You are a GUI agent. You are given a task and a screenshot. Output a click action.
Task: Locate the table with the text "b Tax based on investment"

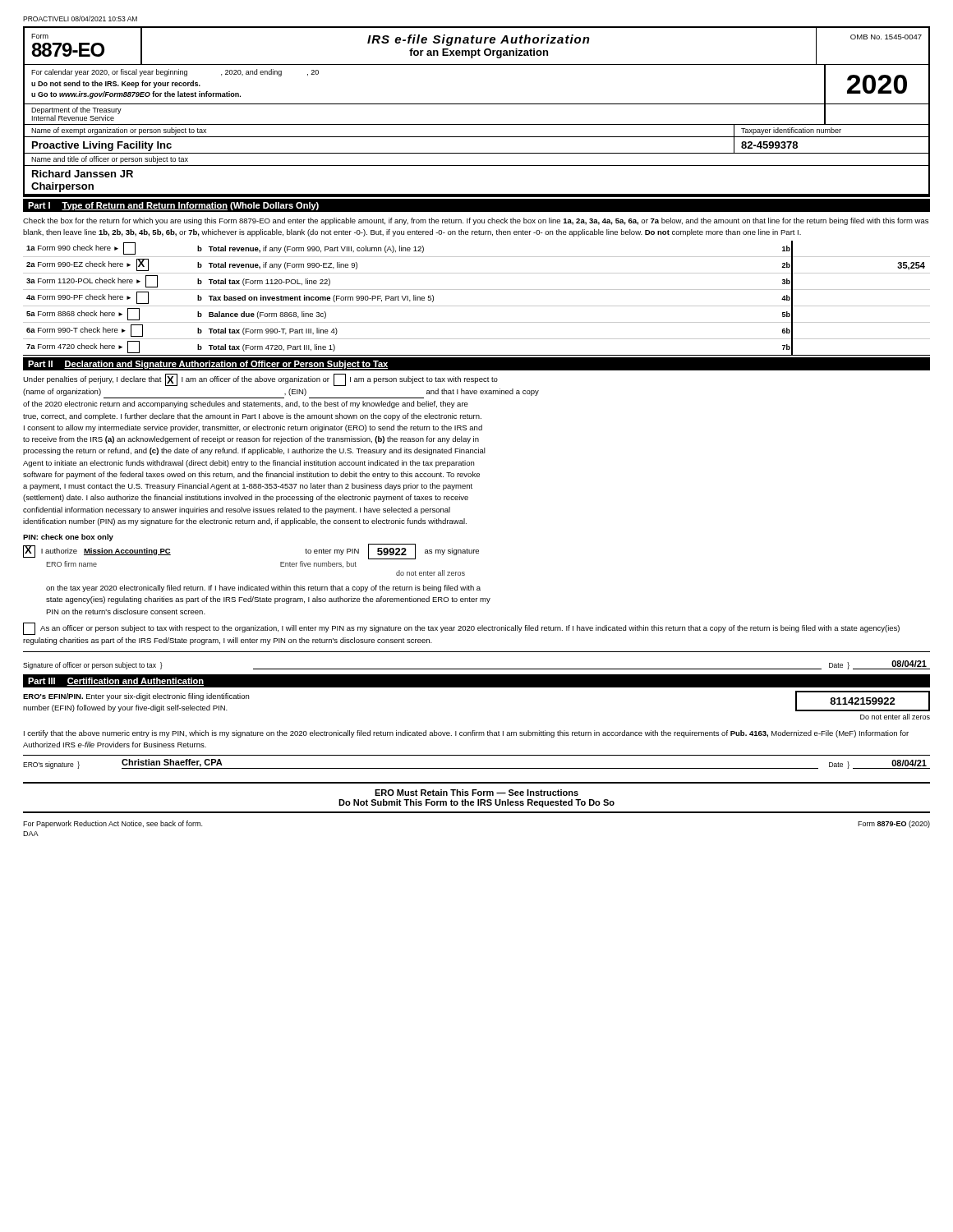[x=476, y=298]
